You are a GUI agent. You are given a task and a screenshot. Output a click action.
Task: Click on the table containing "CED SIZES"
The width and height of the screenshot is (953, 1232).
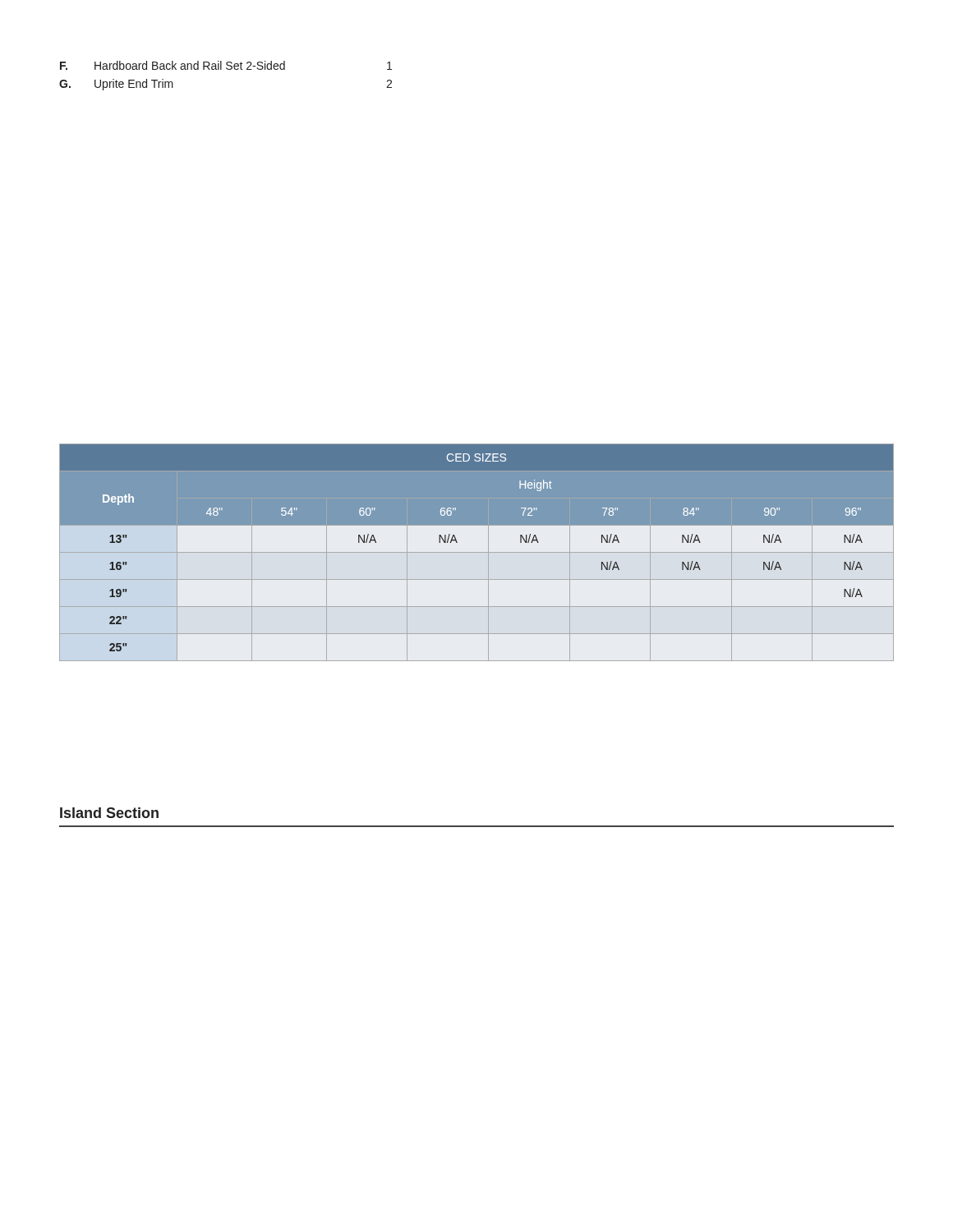pos(476,552)
